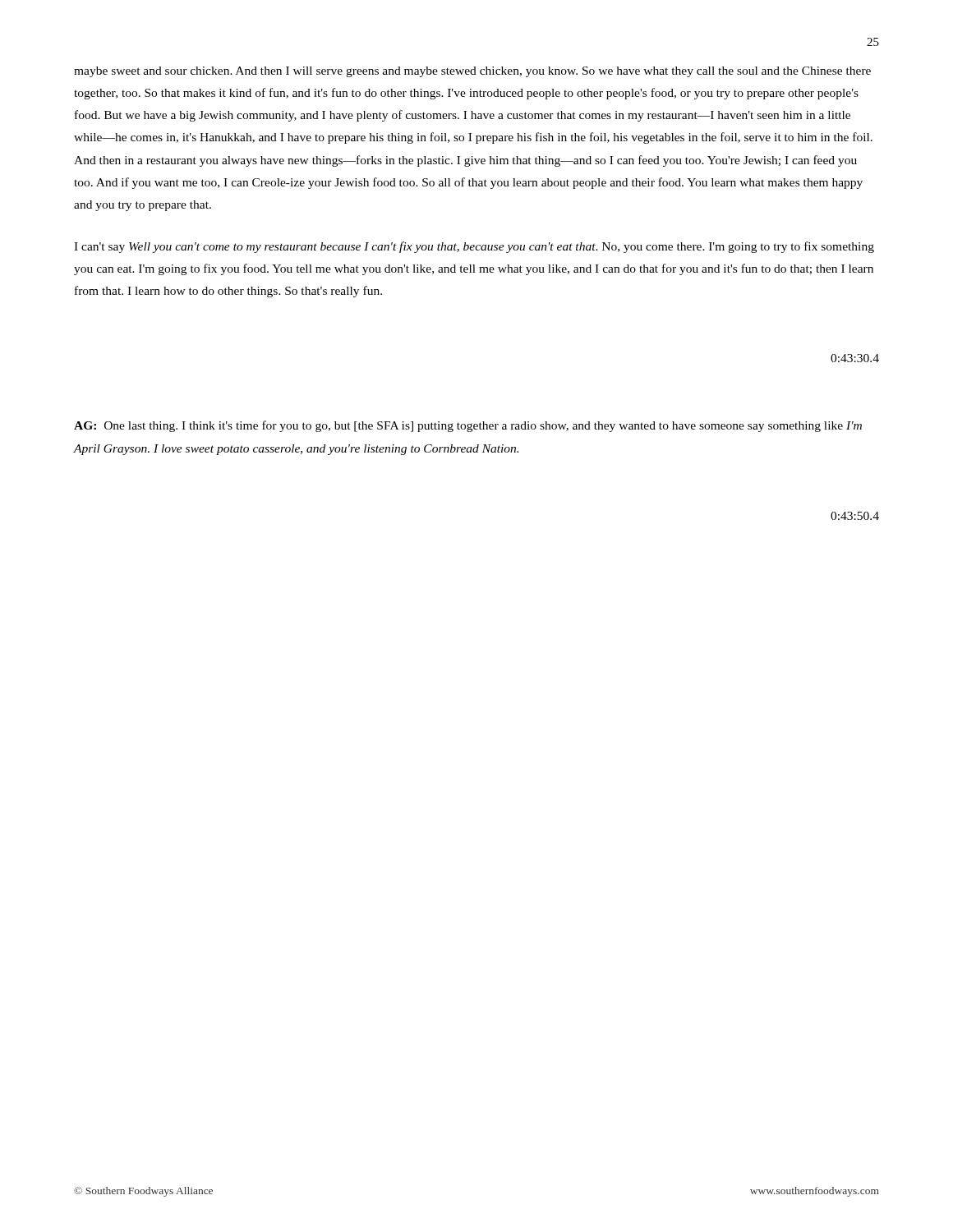The width and height of the screenshot is (953, 1232).
Task: Click on the text block starting "I can't say Well you can't come to"
Action: tap(476, 268)
